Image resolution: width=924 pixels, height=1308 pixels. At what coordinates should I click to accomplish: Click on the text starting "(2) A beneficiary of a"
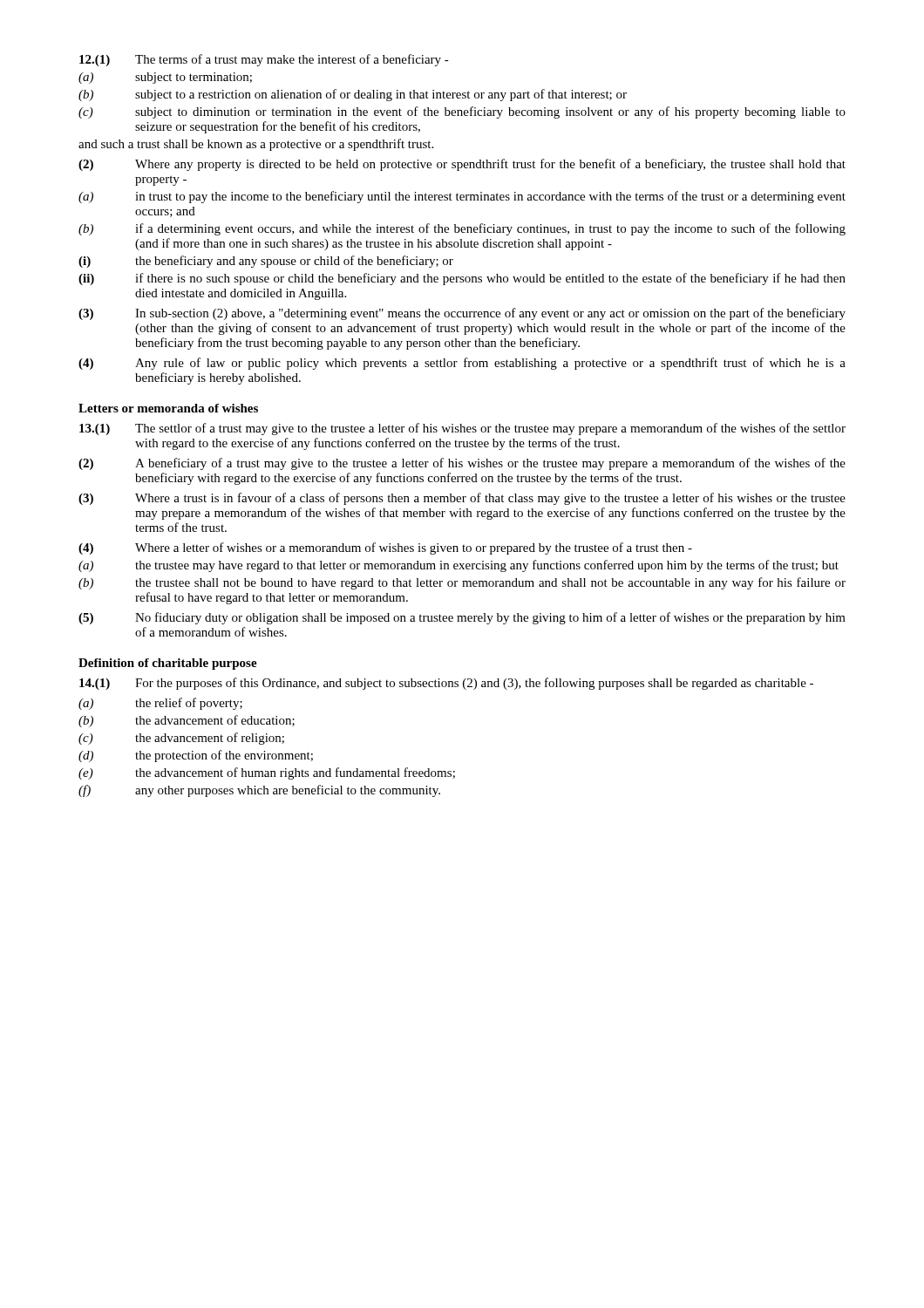462,471
